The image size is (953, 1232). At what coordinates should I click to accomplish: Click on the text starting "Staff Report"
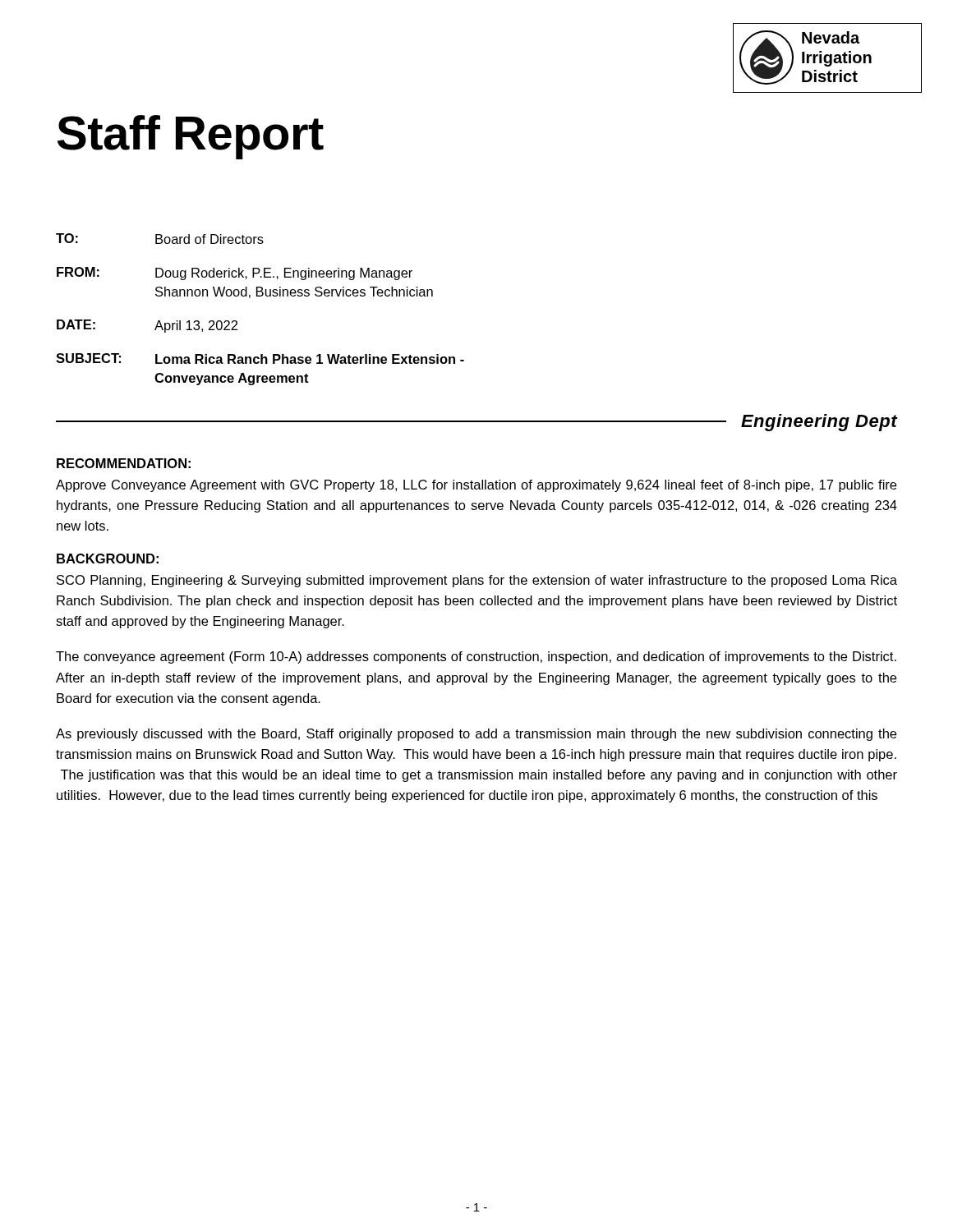343,133
